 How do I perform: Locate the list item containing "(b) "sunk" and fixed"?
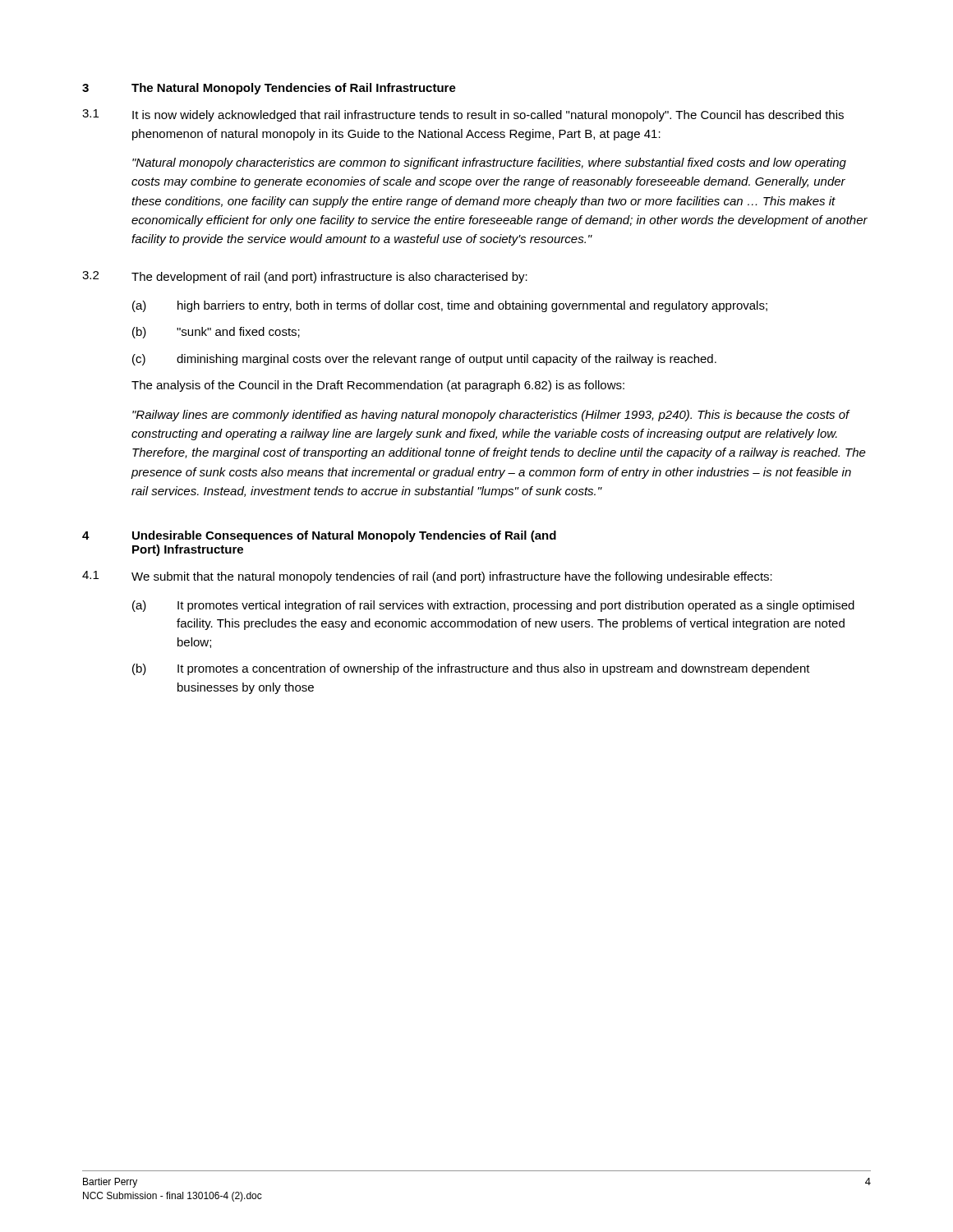(216, 333)
